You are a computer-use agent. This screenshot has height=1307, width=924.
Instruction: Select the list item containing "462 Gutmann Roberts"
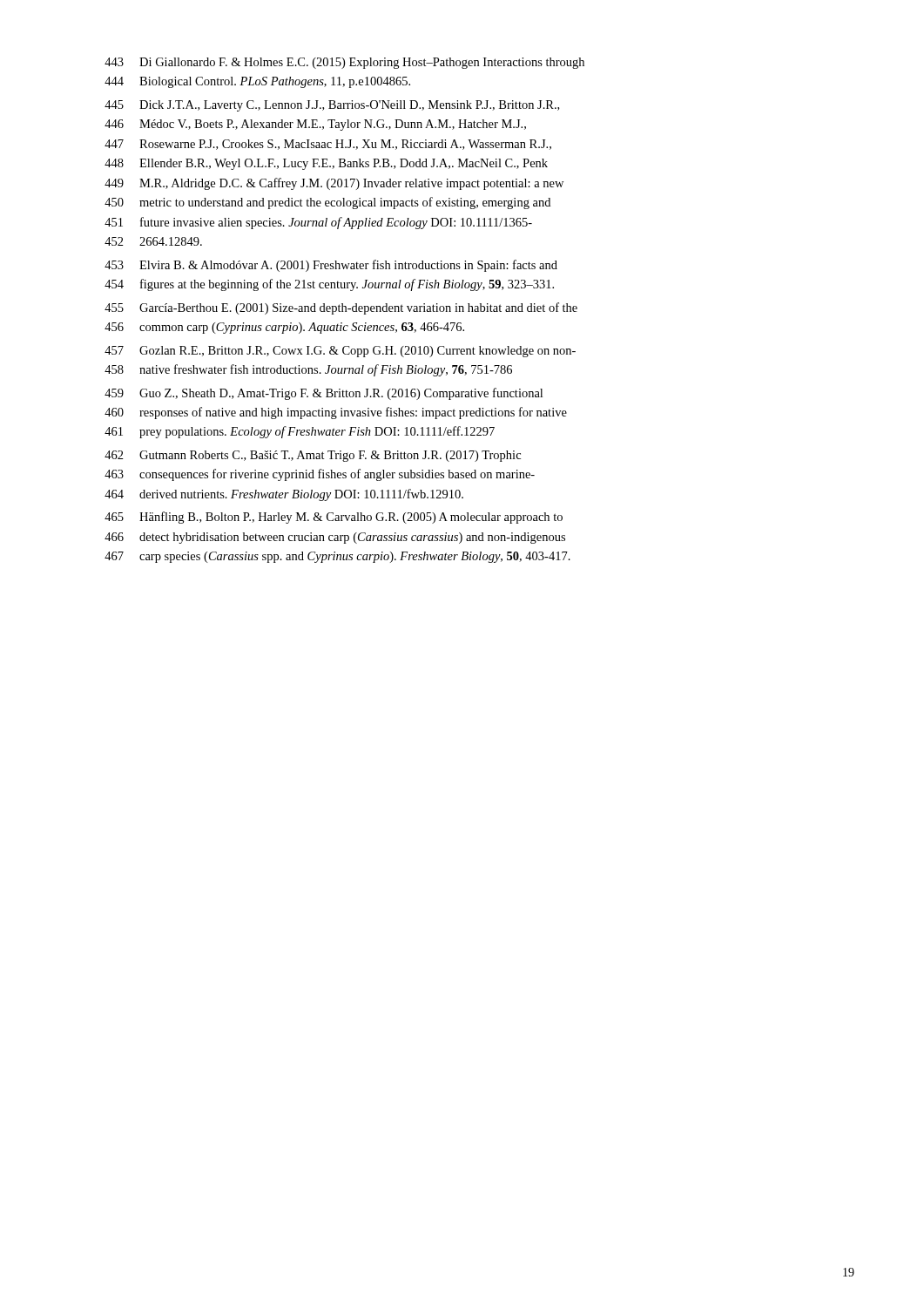click(466, 455)
